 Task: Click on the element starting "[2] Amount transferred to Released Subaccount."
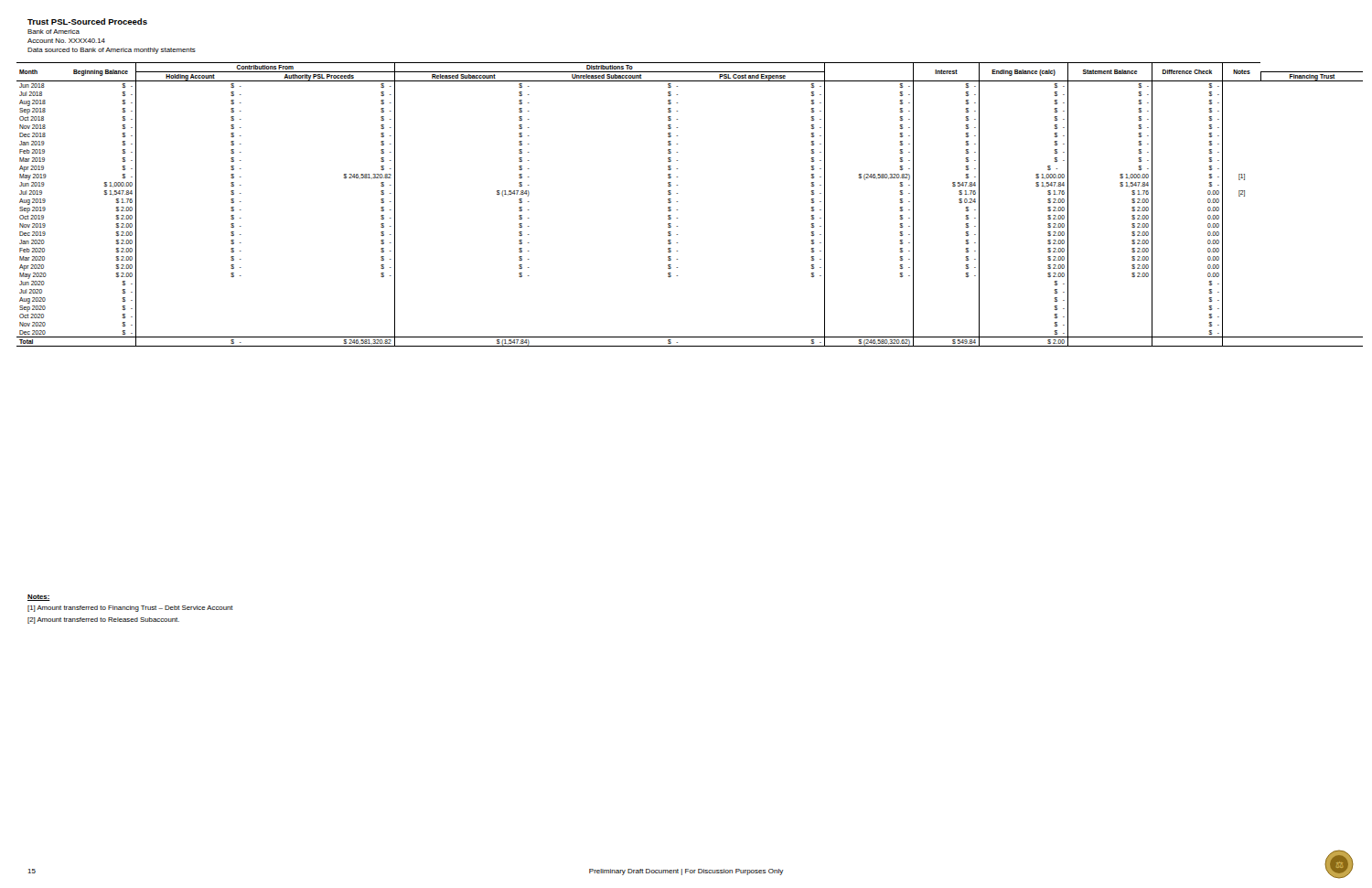pyautogui.click(x=104, y=620)
